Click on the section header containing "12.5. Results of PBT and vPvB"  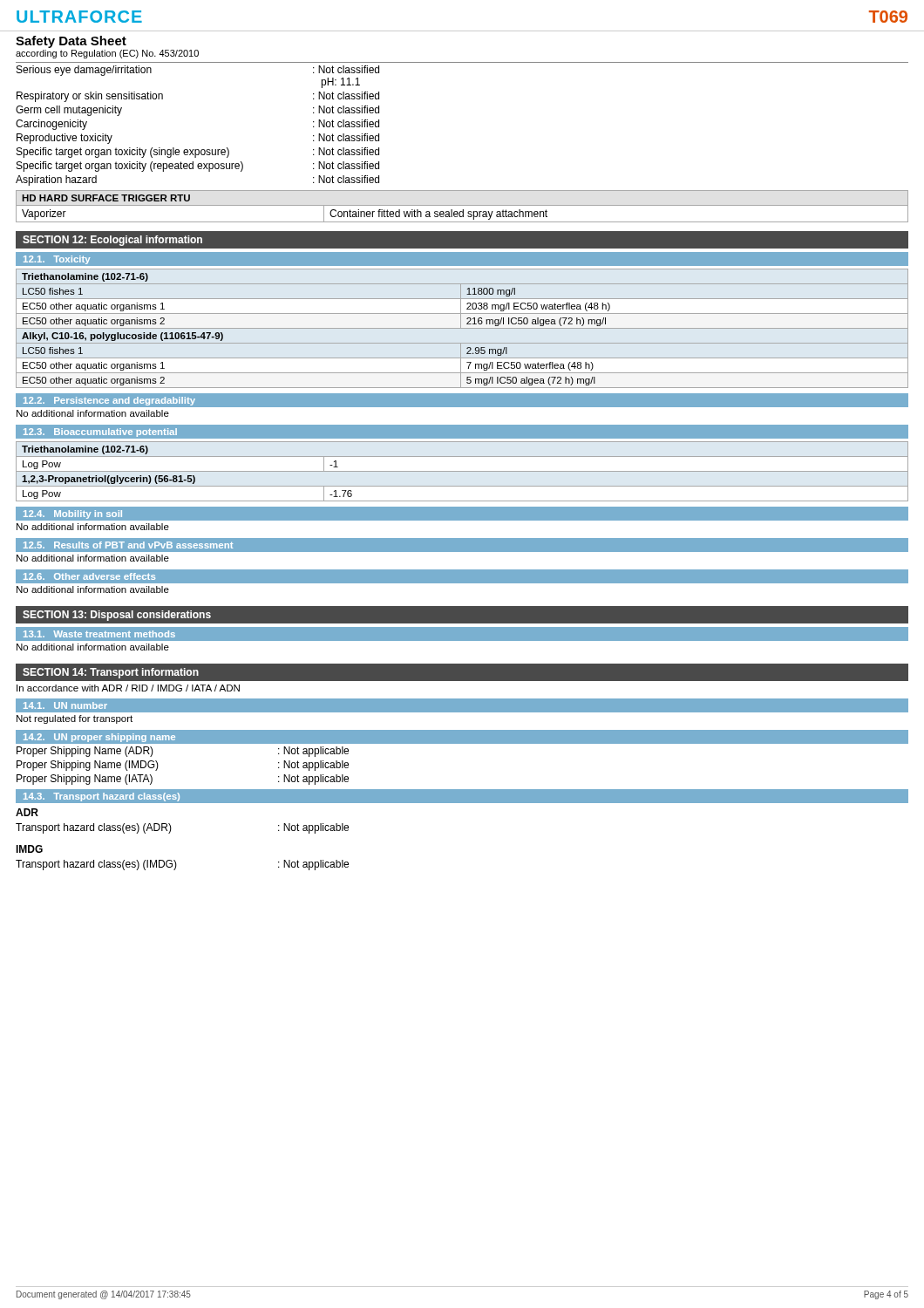click(x=128, y=545)
